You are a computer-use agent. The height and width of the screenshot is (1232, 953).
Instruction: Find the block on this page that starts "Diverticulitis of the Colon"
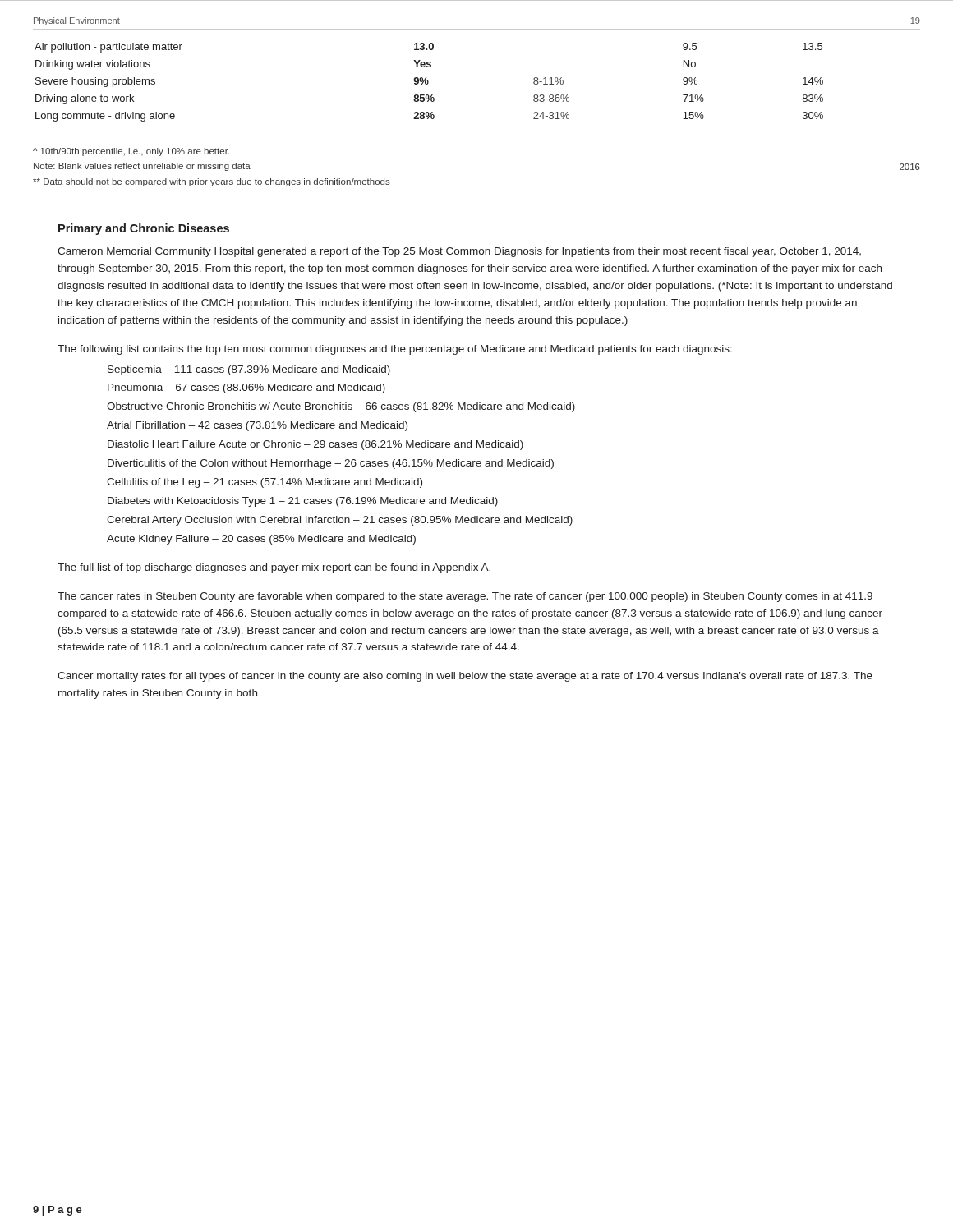331,463
